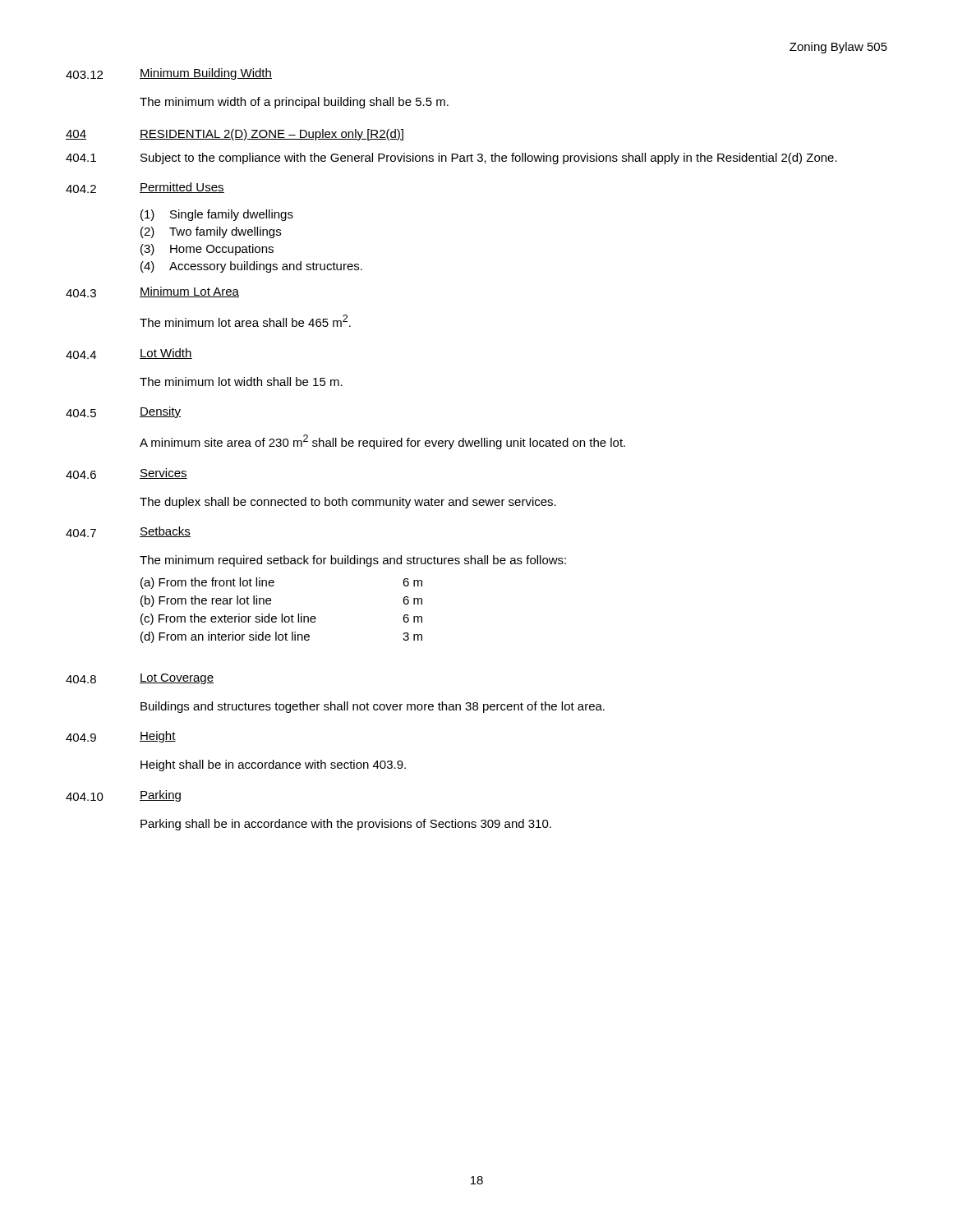Select the passage starting "Subject to the compliance with the"
Image resolution: width=953 pixels, height=1232 pixels.
(513, 157)
